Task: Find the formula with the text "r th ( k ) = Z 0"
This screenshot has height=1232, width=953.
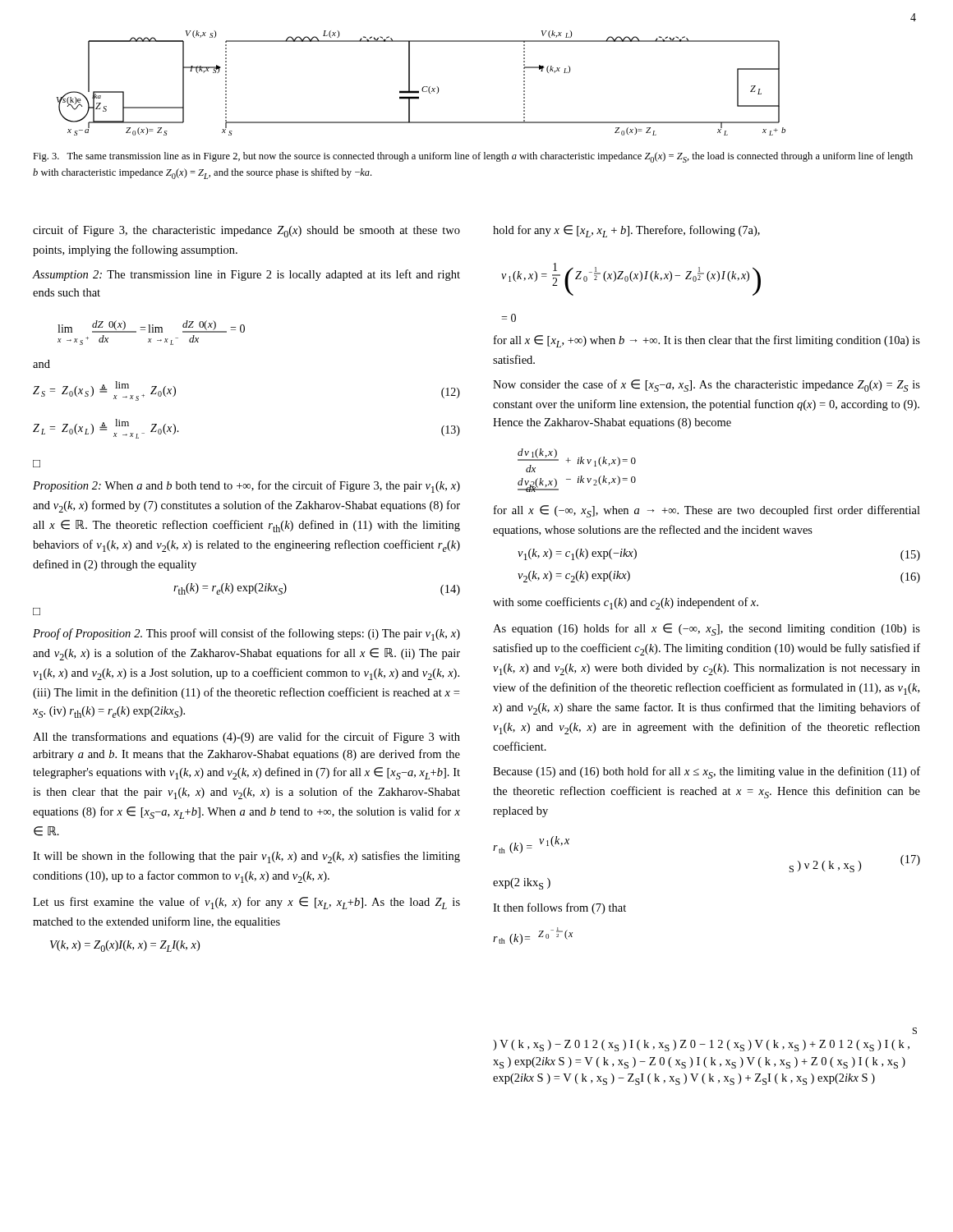Action: point(533,936)
